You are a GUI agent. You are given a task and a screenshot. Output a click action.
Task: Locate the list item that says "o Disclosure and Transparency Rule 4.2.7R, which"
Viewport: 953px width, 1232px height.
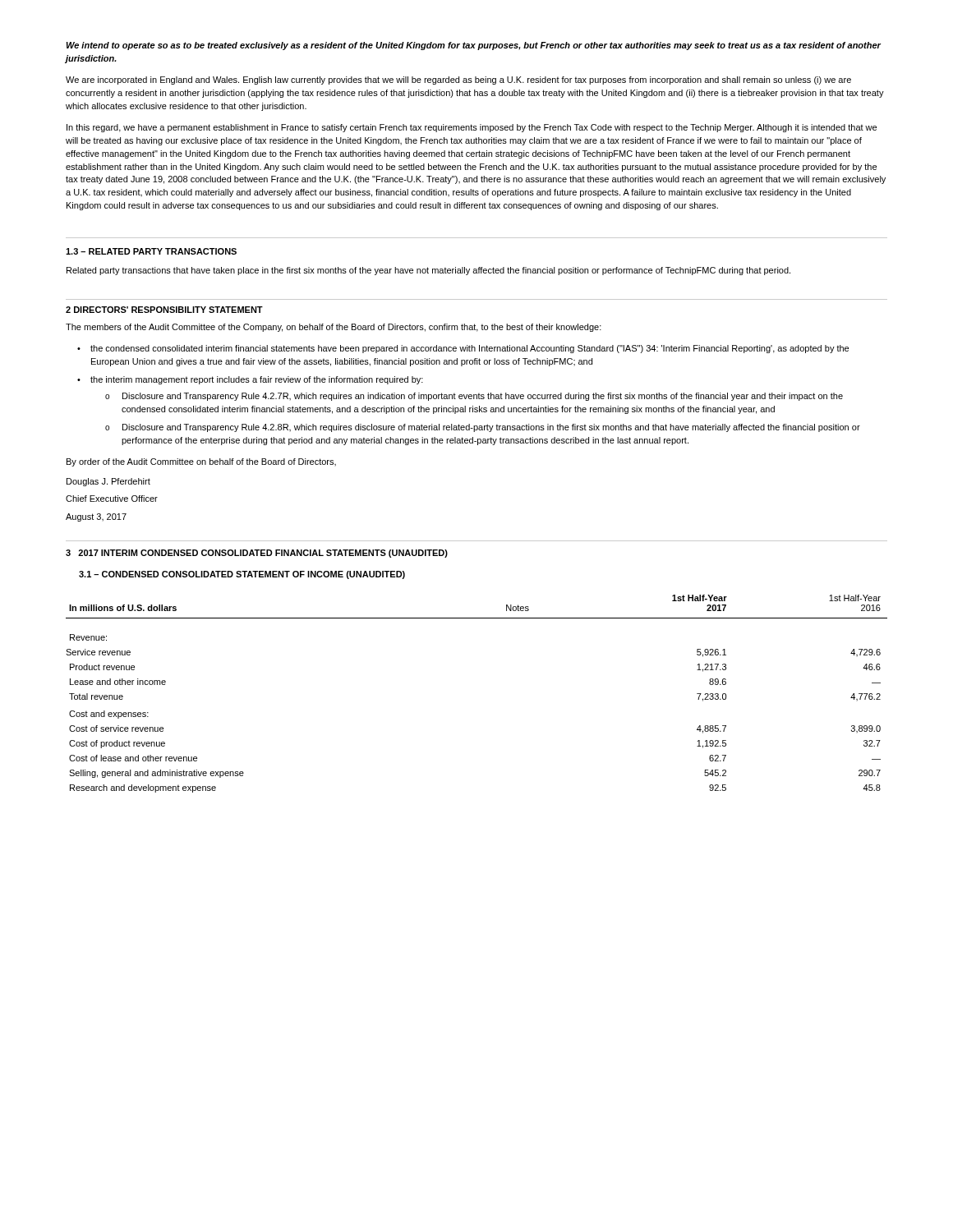click(474, 402)
